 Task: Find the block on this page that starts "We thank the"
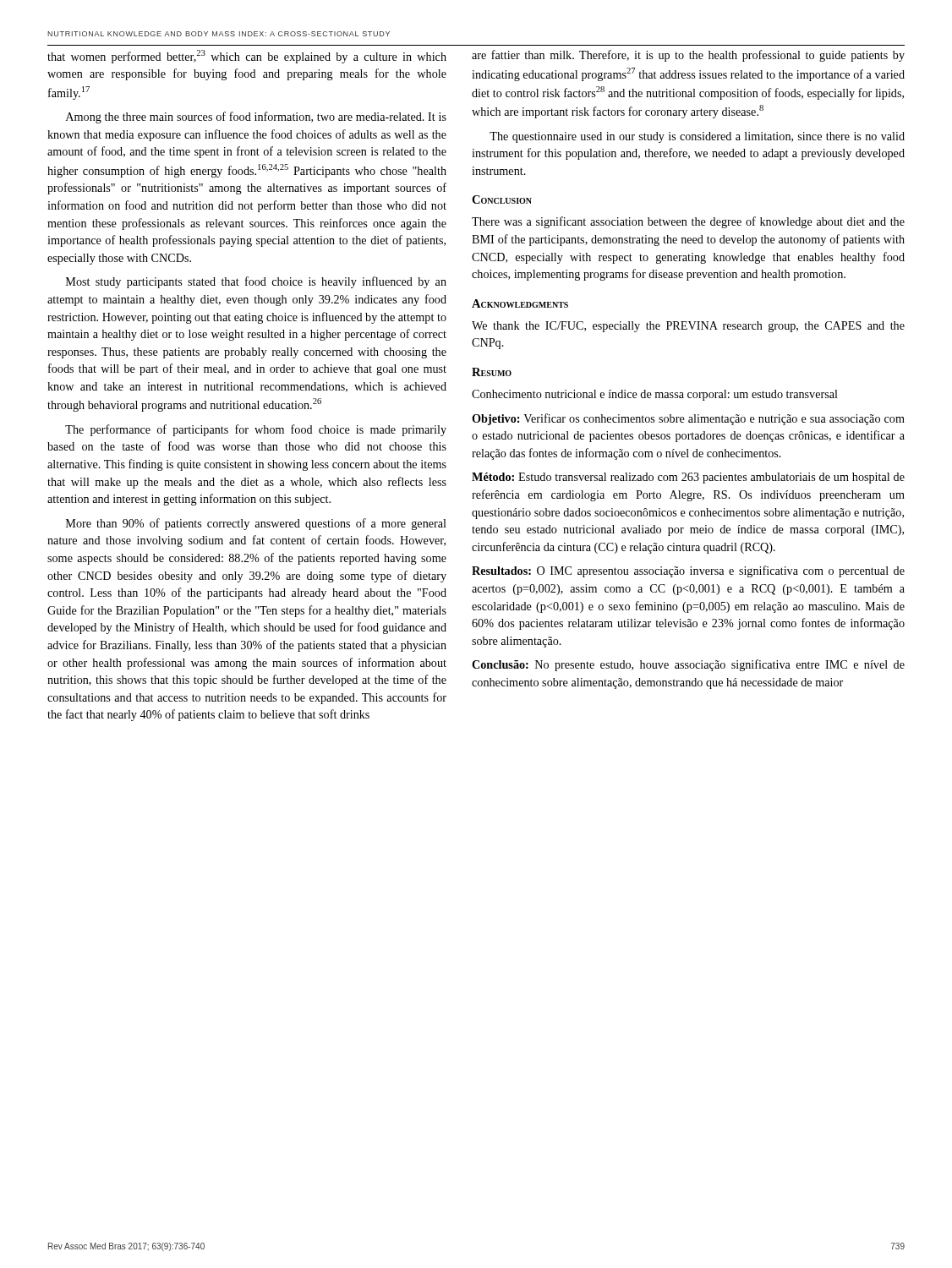[688, 334]
